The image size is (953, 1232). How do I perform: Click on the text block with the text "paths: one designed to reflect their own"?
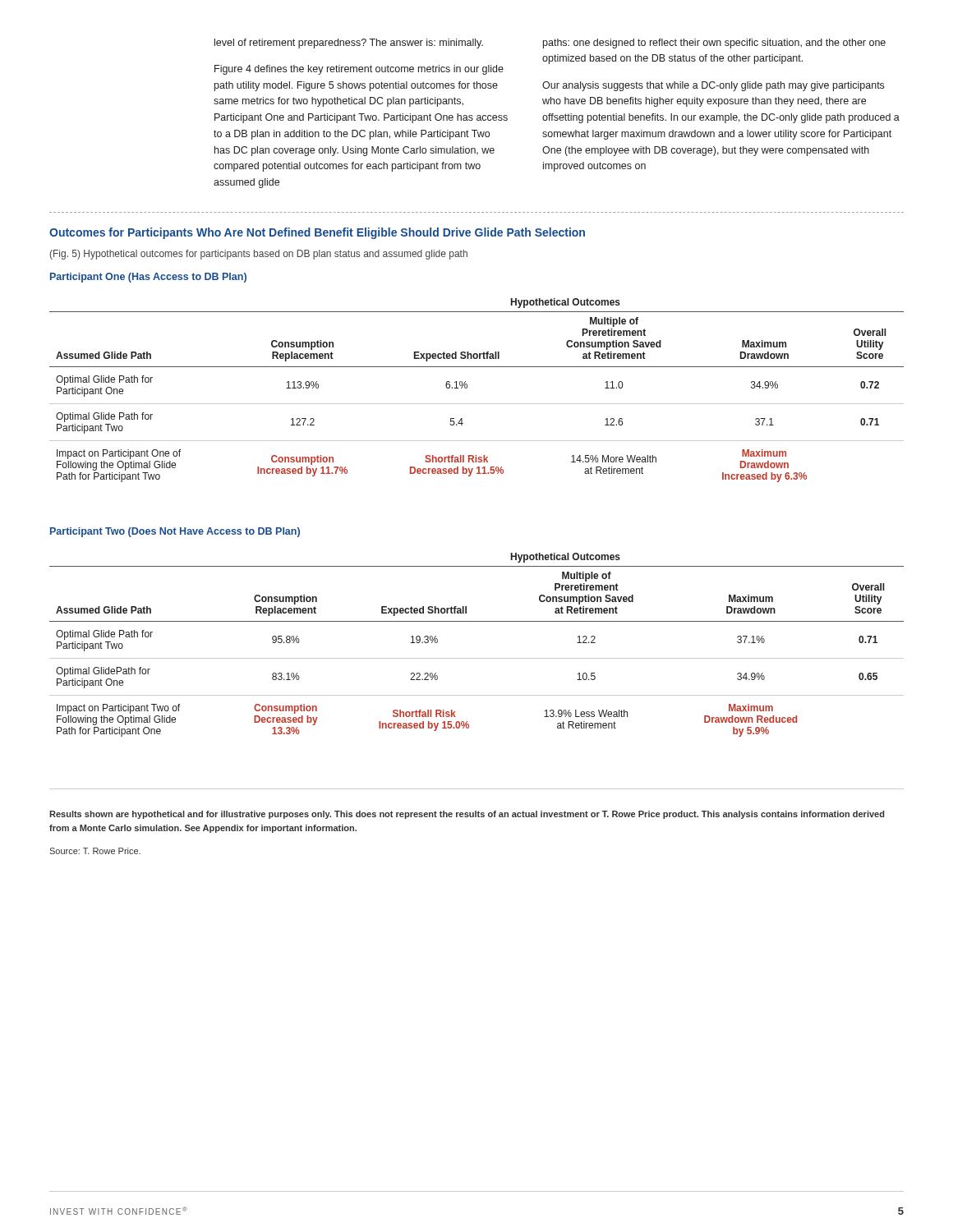723,105
